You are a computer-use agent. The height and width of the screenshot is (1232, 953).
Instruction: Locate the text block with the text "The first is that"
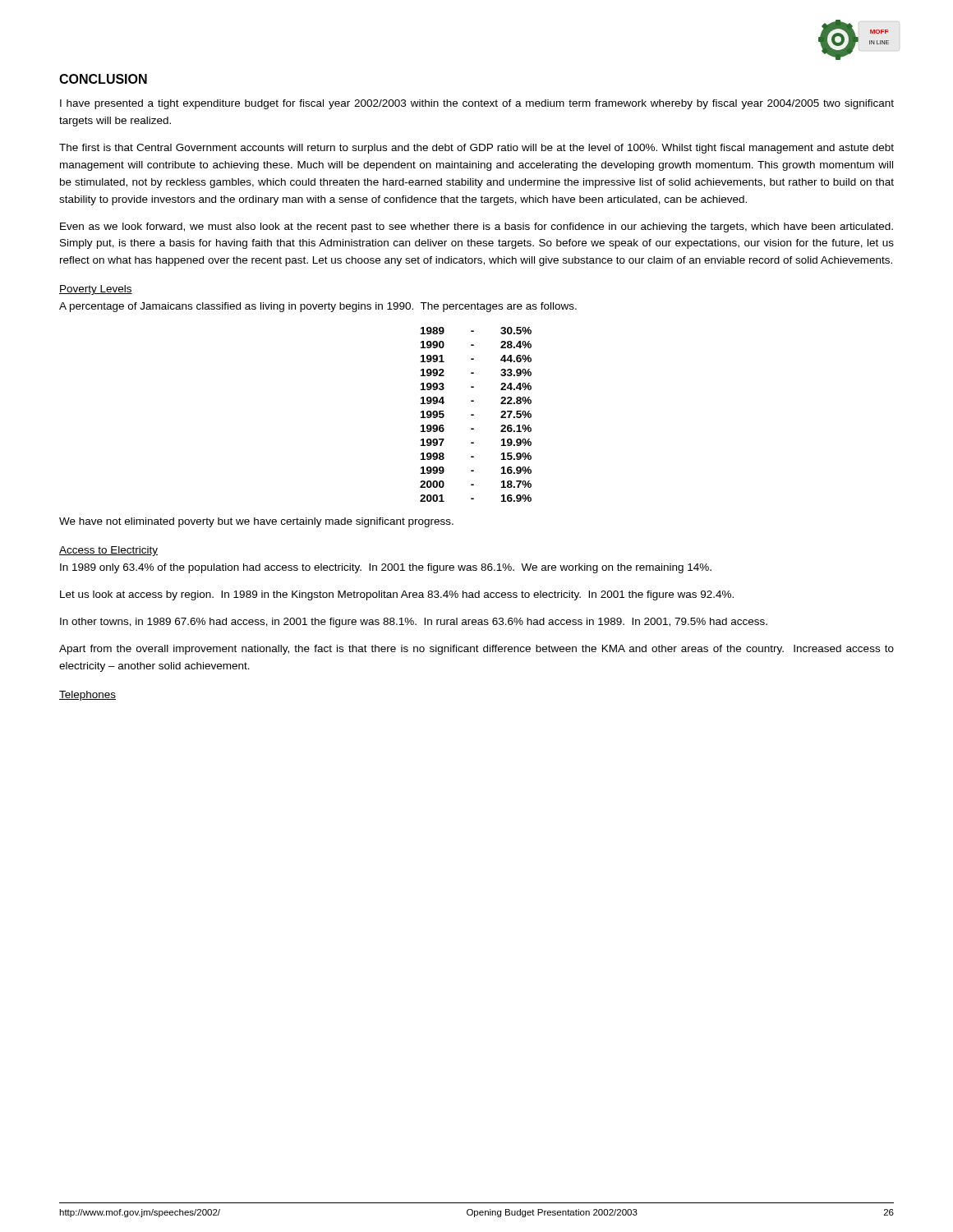point(476,173)
